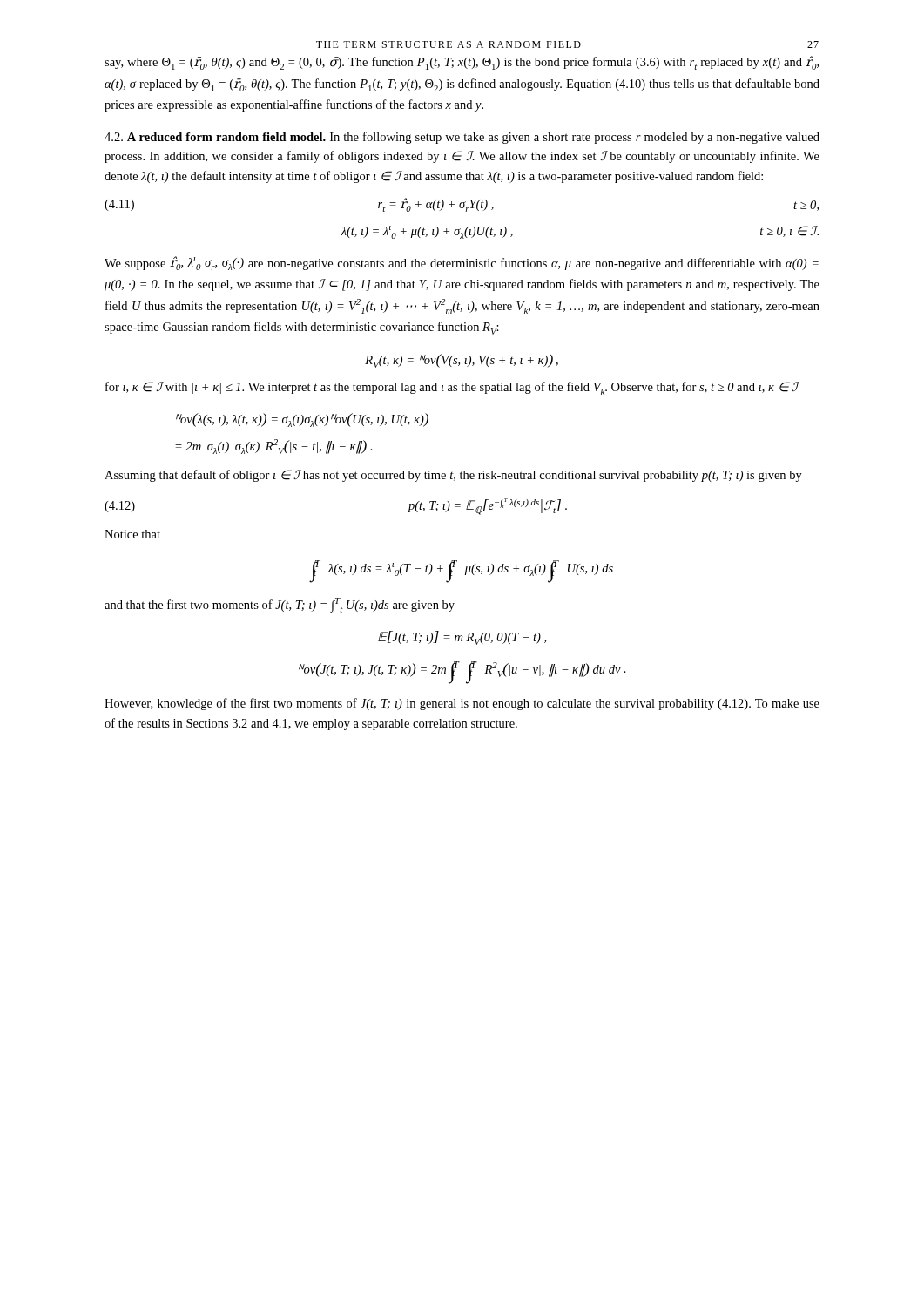The image size is (924, 1307).
Task: Point to the formula beginning "RV(t, κ) = ᴺov(V(s, ι),"
Action: point(462,360)
